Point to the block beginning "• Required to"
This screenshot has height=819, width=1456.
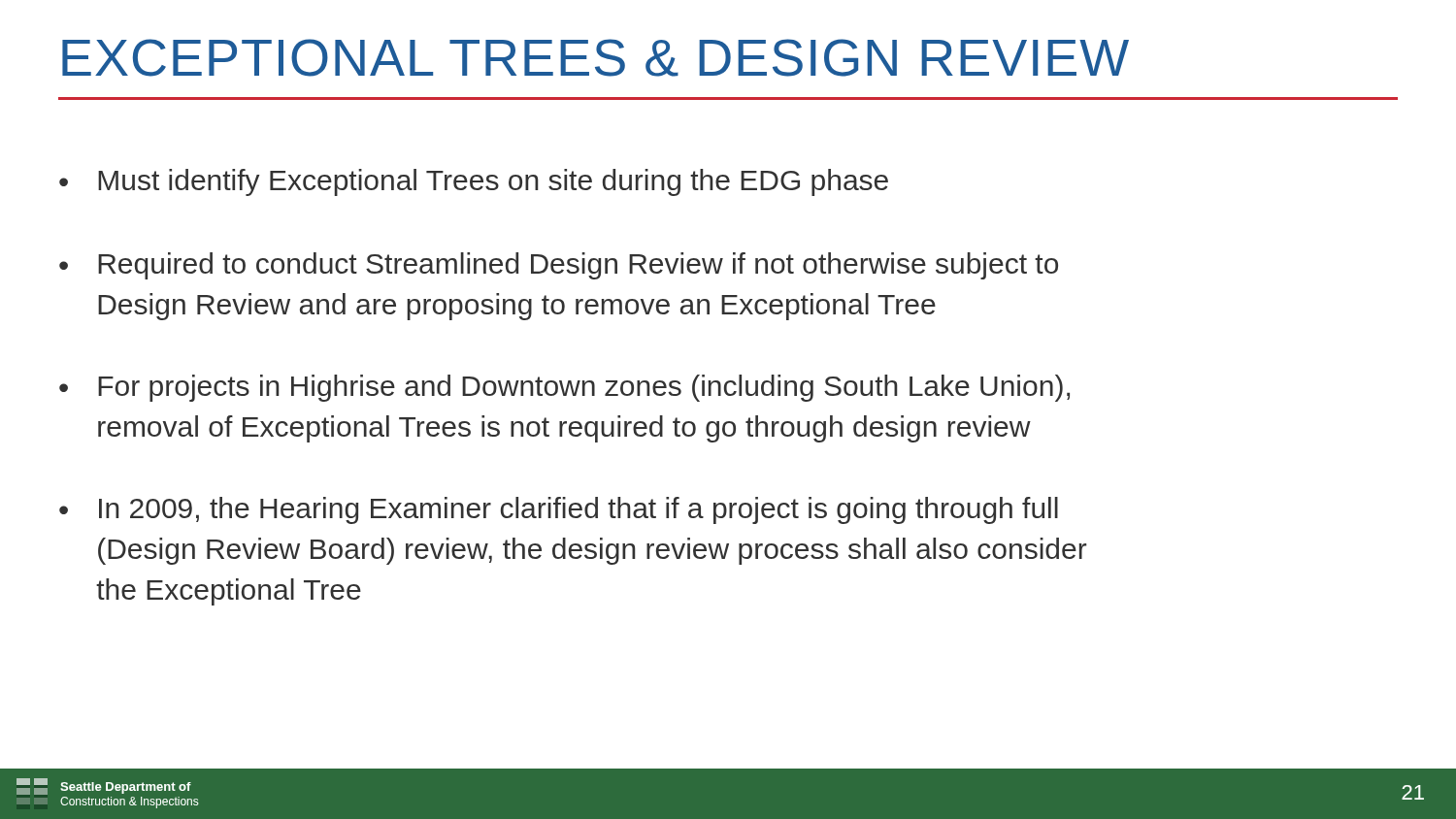[559, 284]
